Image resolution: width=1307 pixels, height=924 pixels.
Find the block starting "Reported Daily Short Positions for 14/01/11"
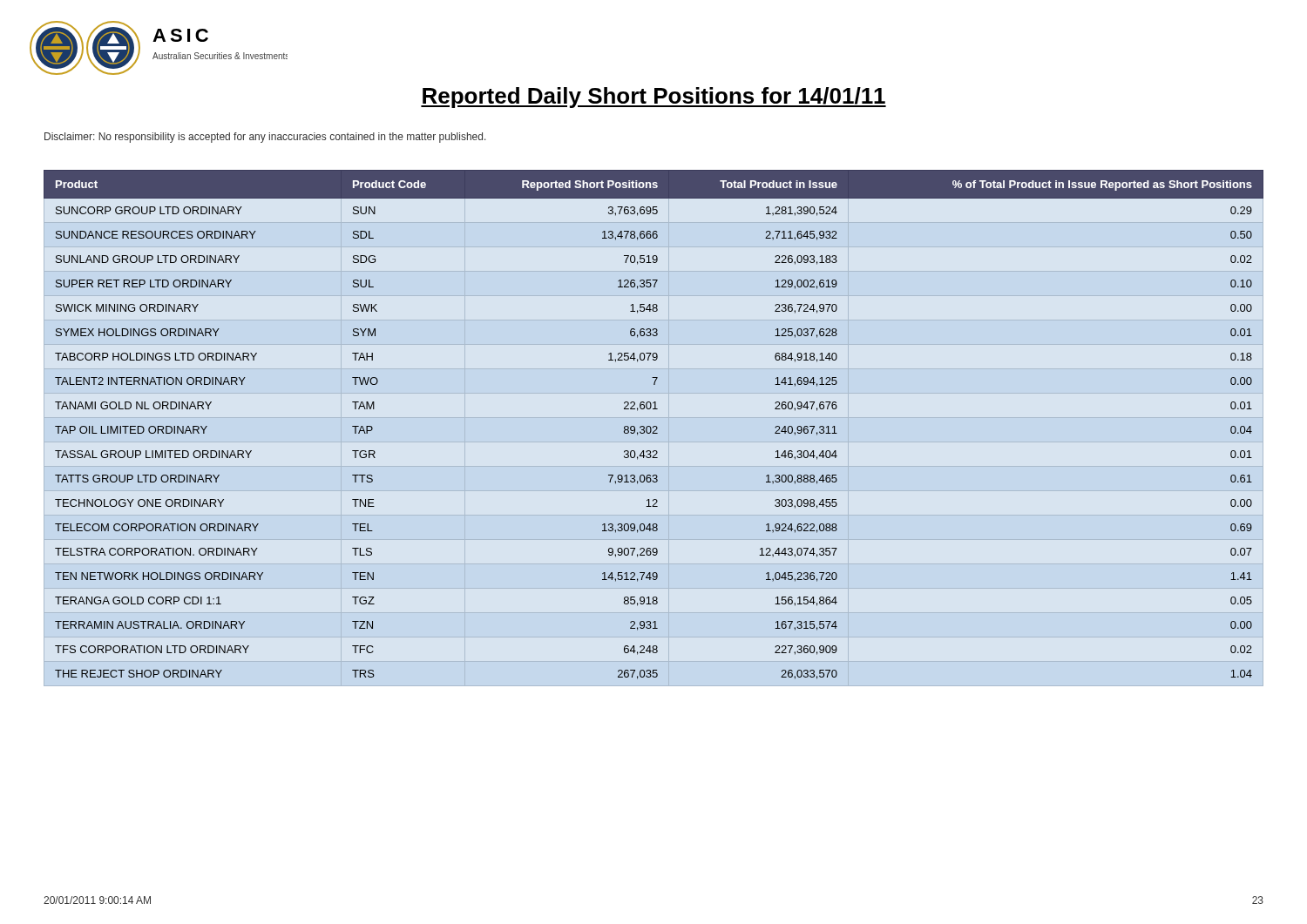[654, 96]
